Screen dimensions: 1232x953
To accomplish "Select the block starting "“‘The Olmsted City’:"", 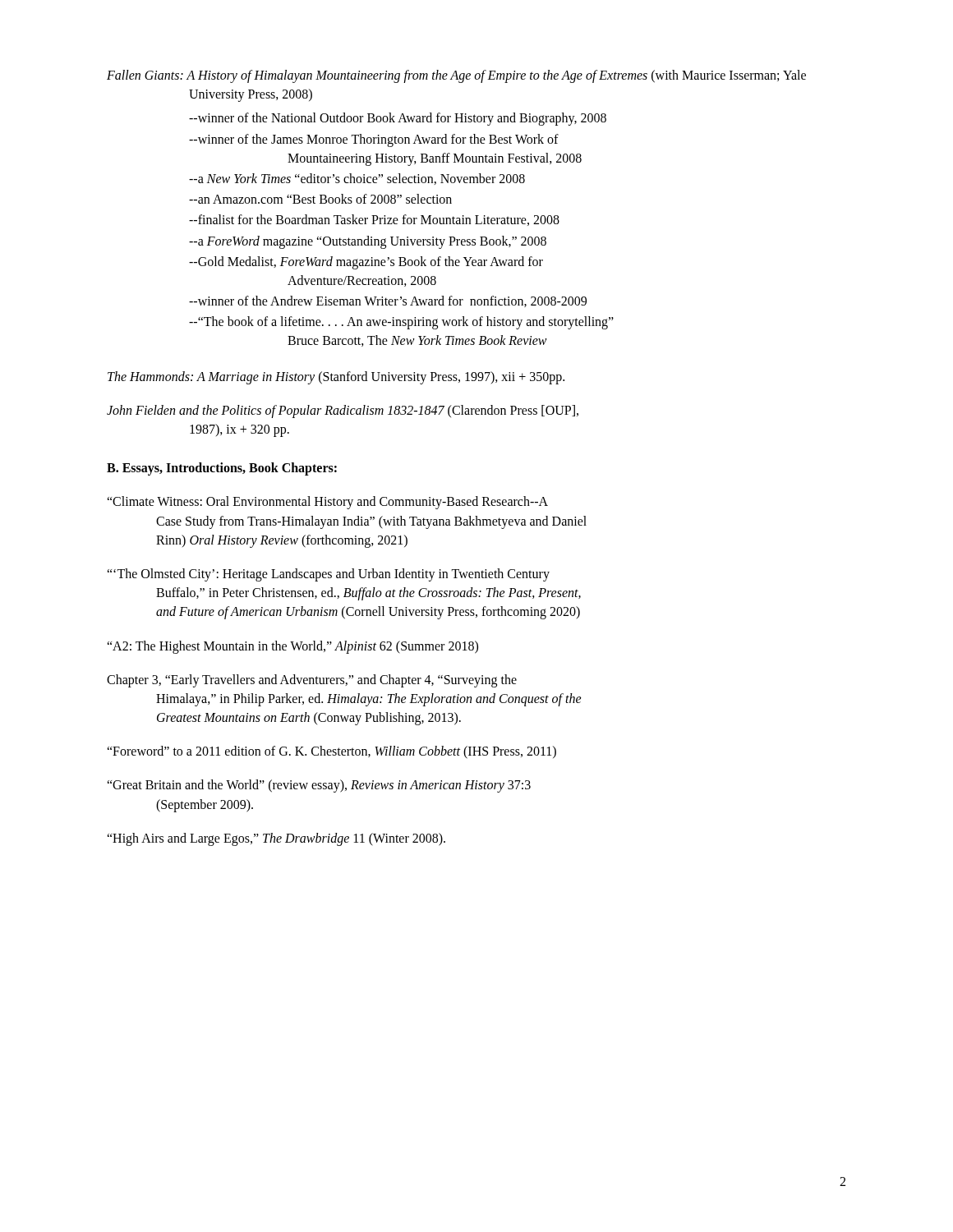I will point(476,594).
